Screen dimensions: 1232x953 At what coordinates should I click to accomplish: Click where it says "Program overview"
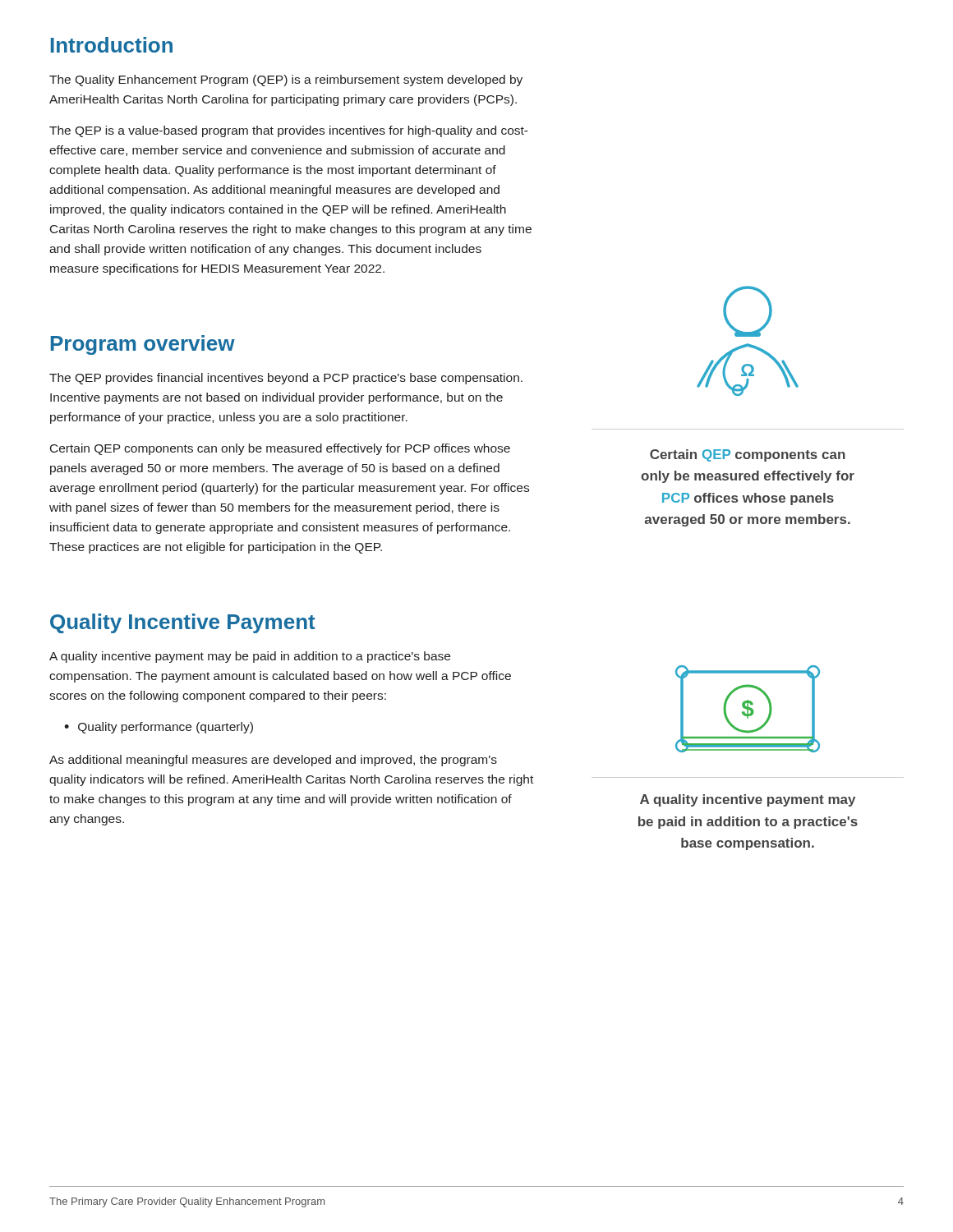pyautogui.click(x=142, y=343)
